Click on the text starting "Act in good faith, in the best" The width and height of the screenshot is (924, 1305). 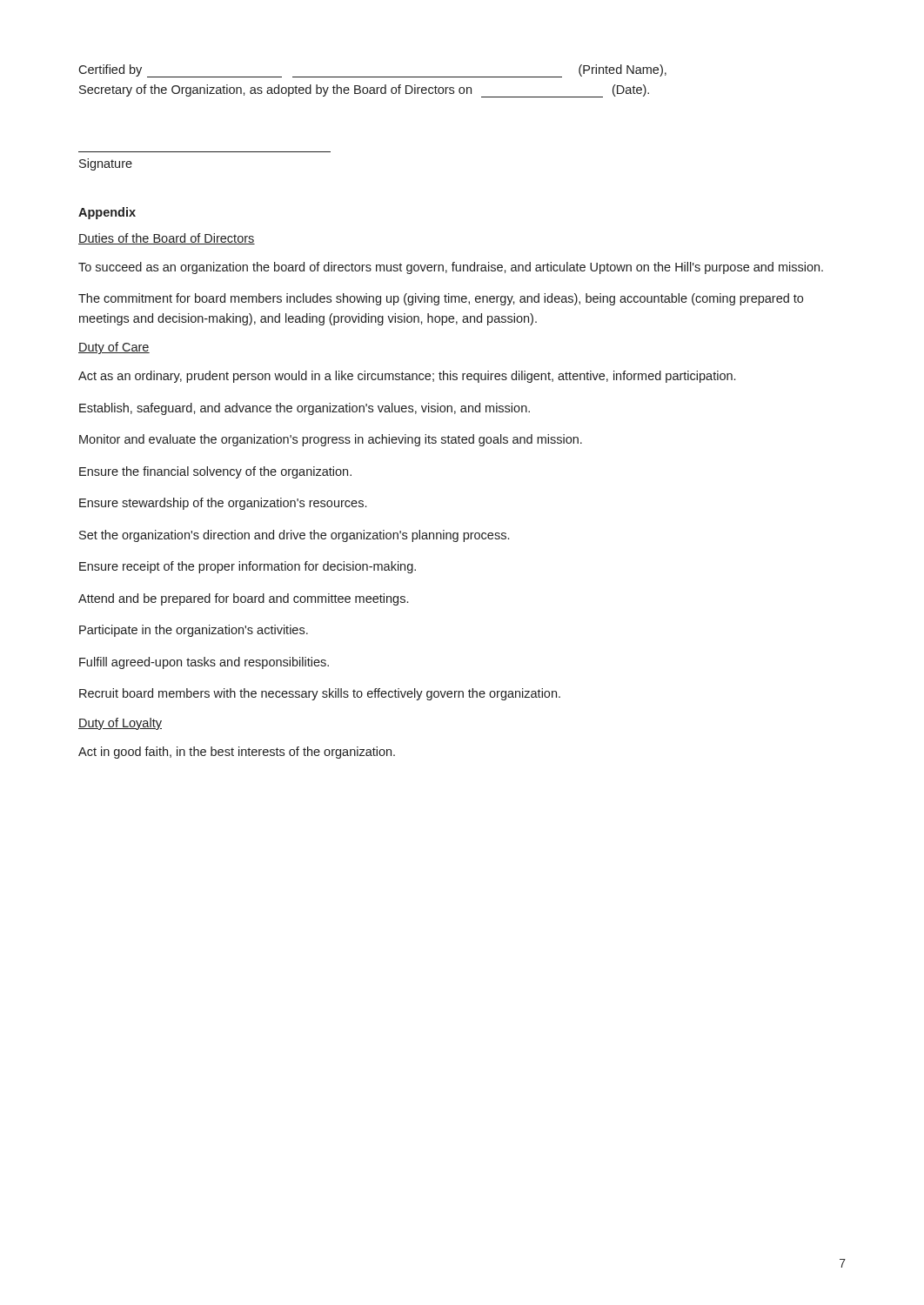point(237,751)
